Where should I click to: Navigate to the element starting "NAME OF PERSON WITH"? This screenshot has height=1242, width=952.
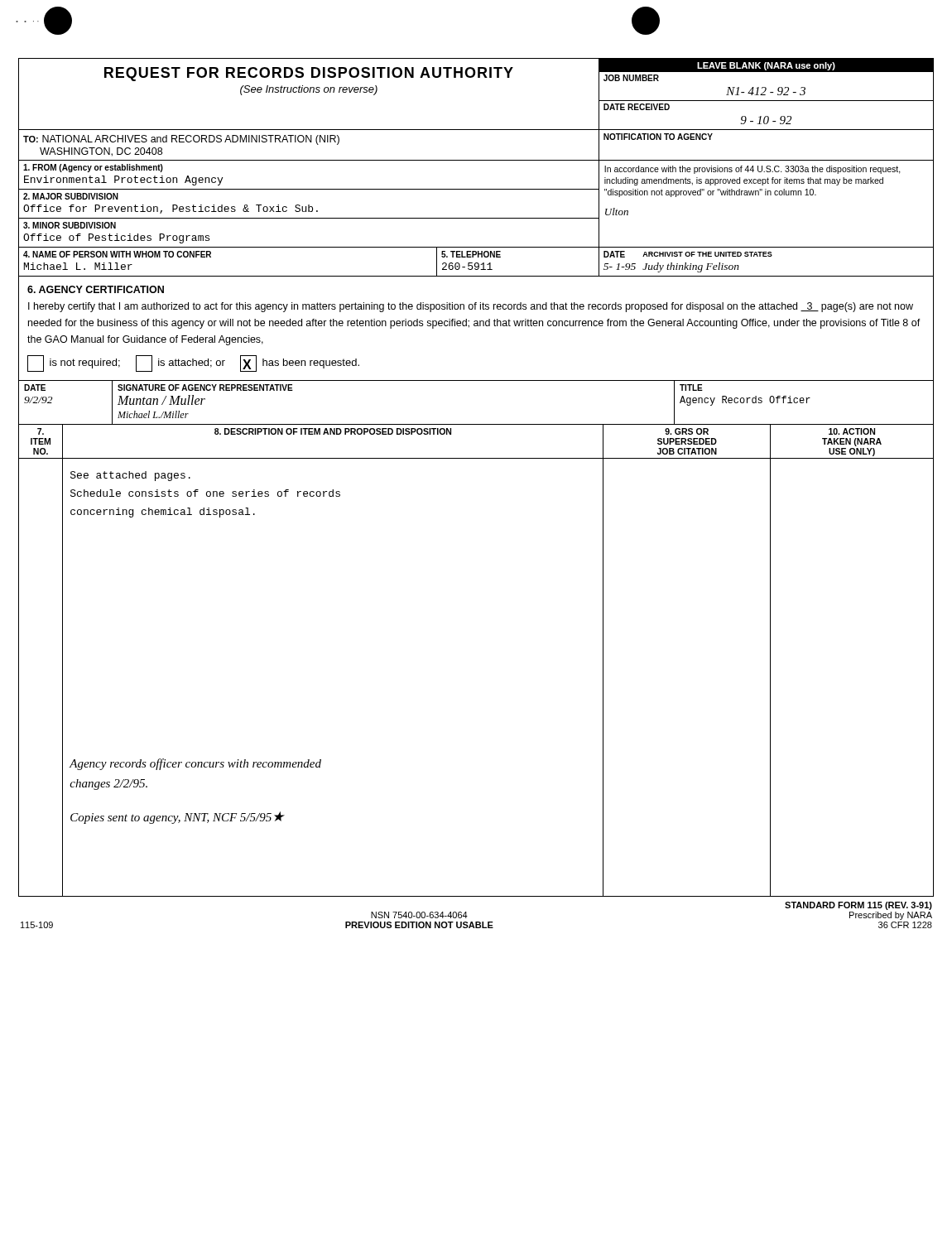click(117, 254)
